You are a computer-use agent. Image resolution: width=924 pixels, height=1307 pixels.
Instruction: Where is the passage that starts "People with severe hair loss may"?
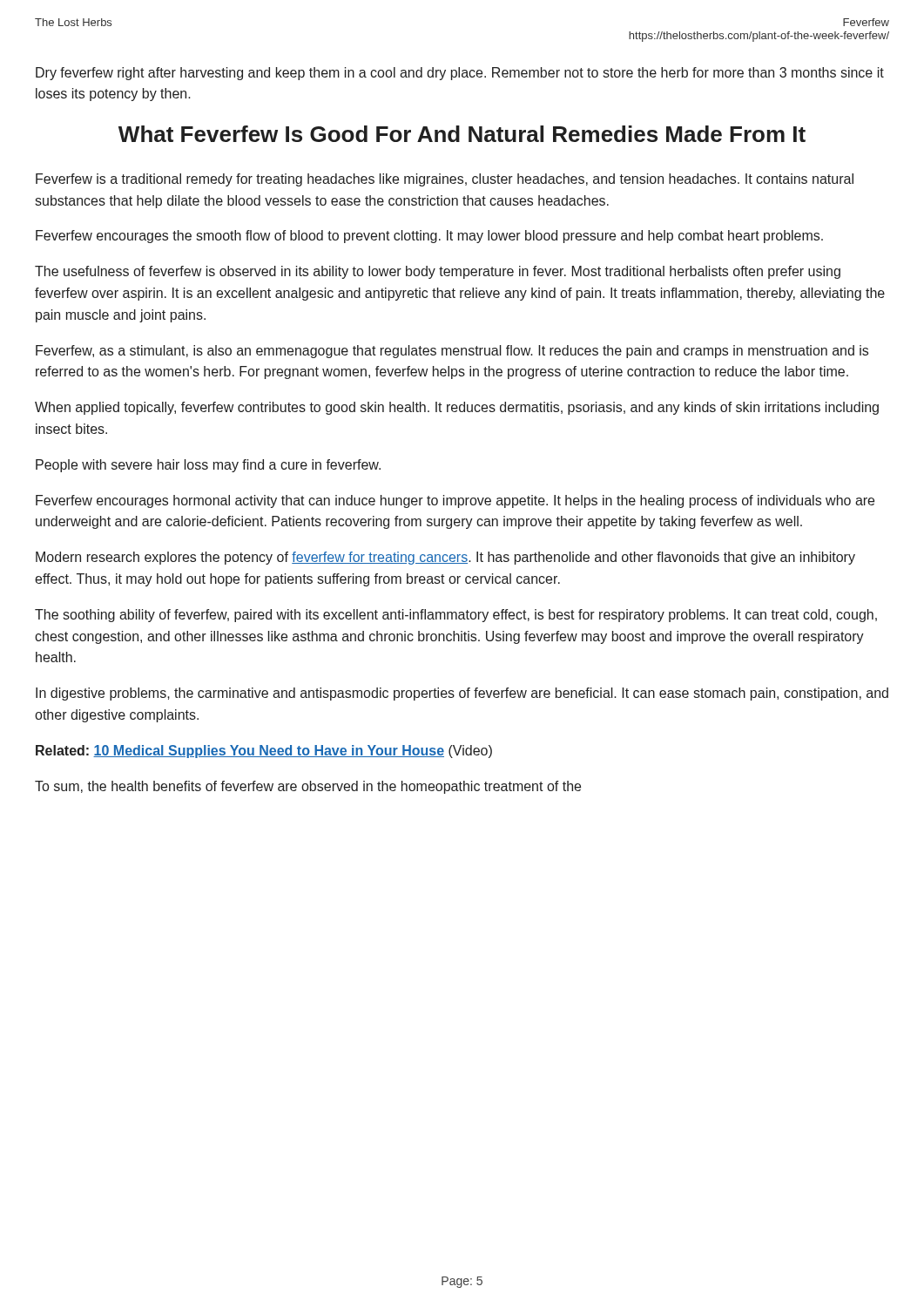click(x=208, y=465)
